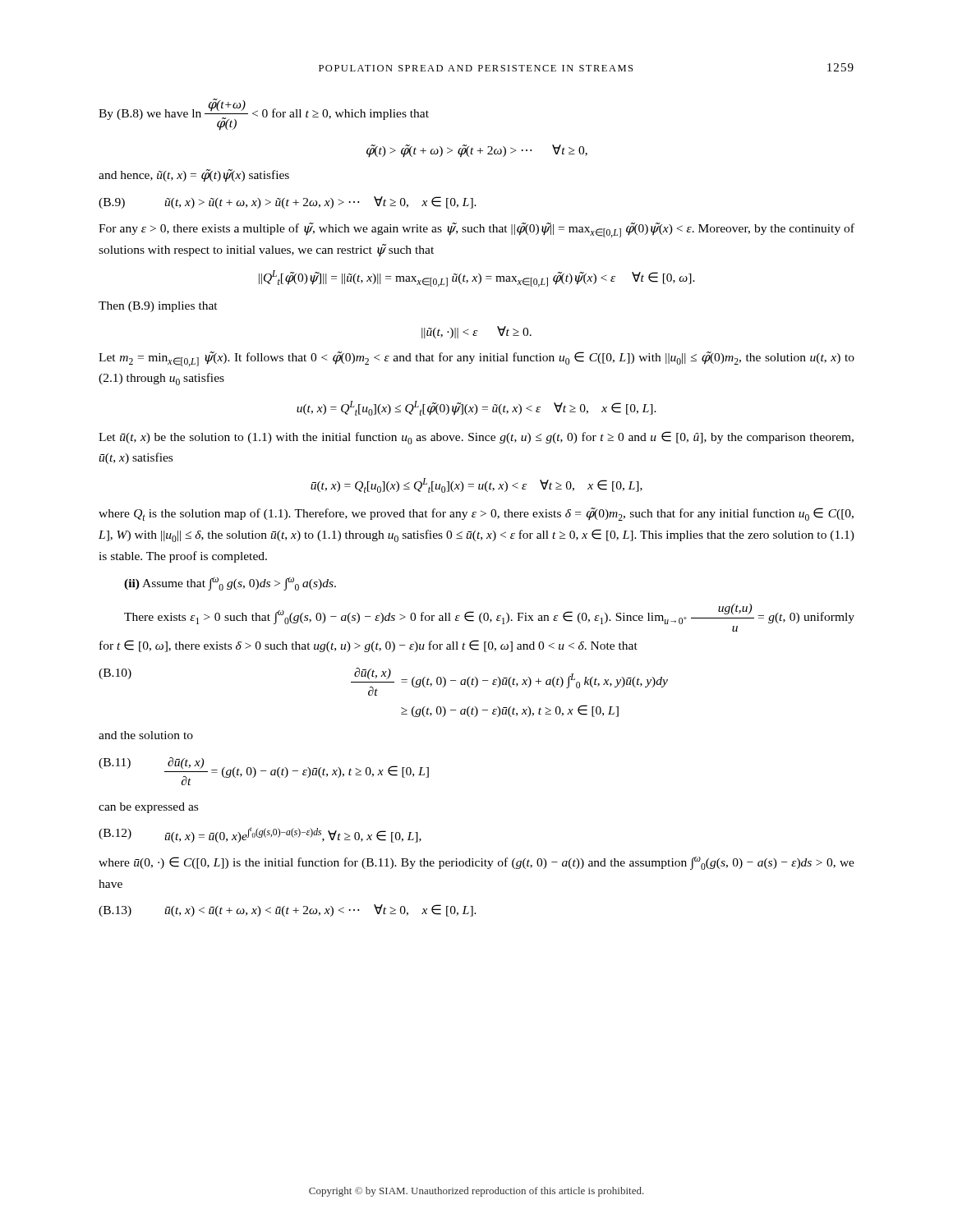Image resolution: width=953 pixels, height=1232 pixels.
Task: Select the text starting "(B.11) ∂ū(t, x) ∂t"
Action: coord(264,771)
